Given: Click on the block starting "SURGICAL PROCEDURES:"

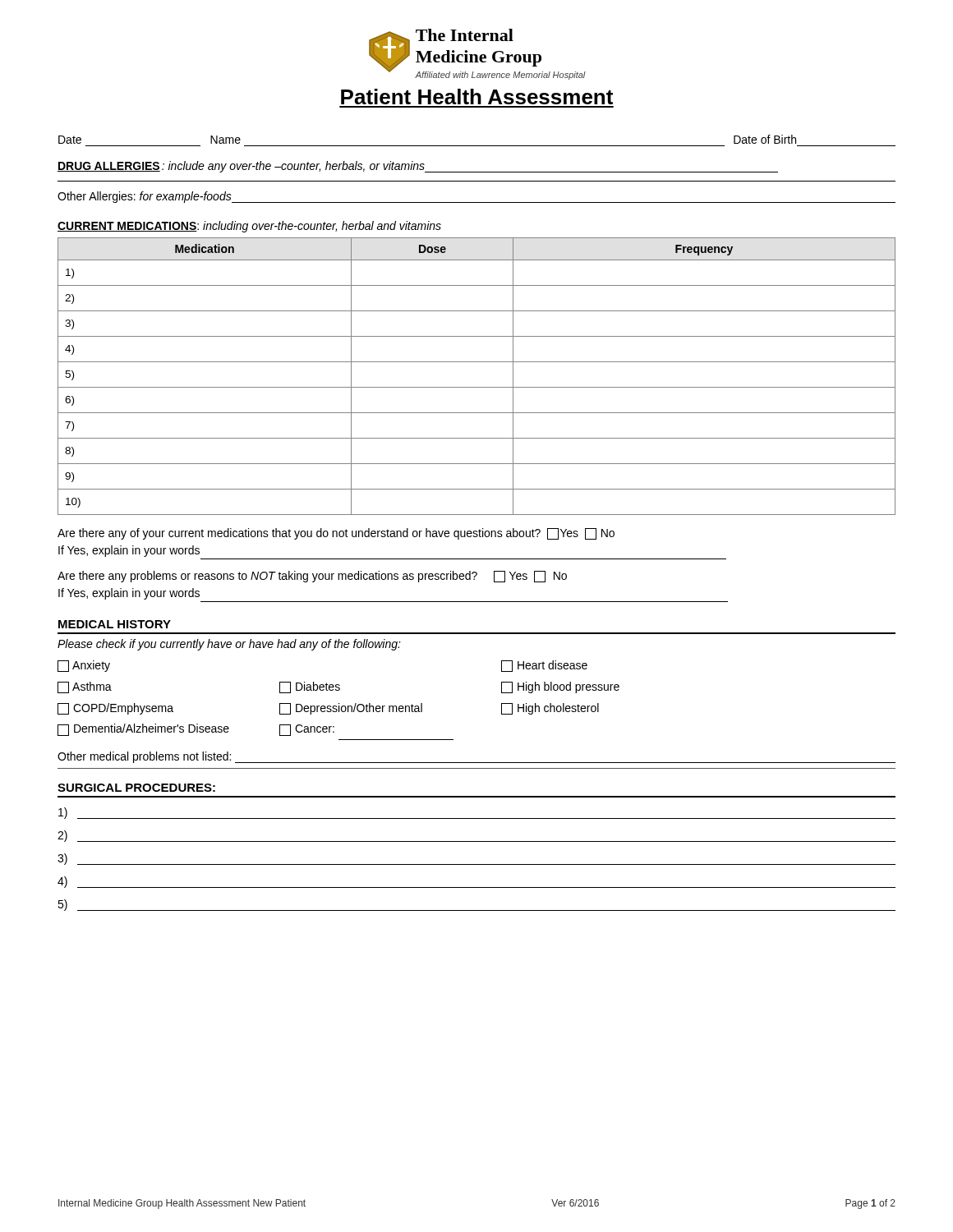Looking at the screenshot, I should click(x=476, y=789).
